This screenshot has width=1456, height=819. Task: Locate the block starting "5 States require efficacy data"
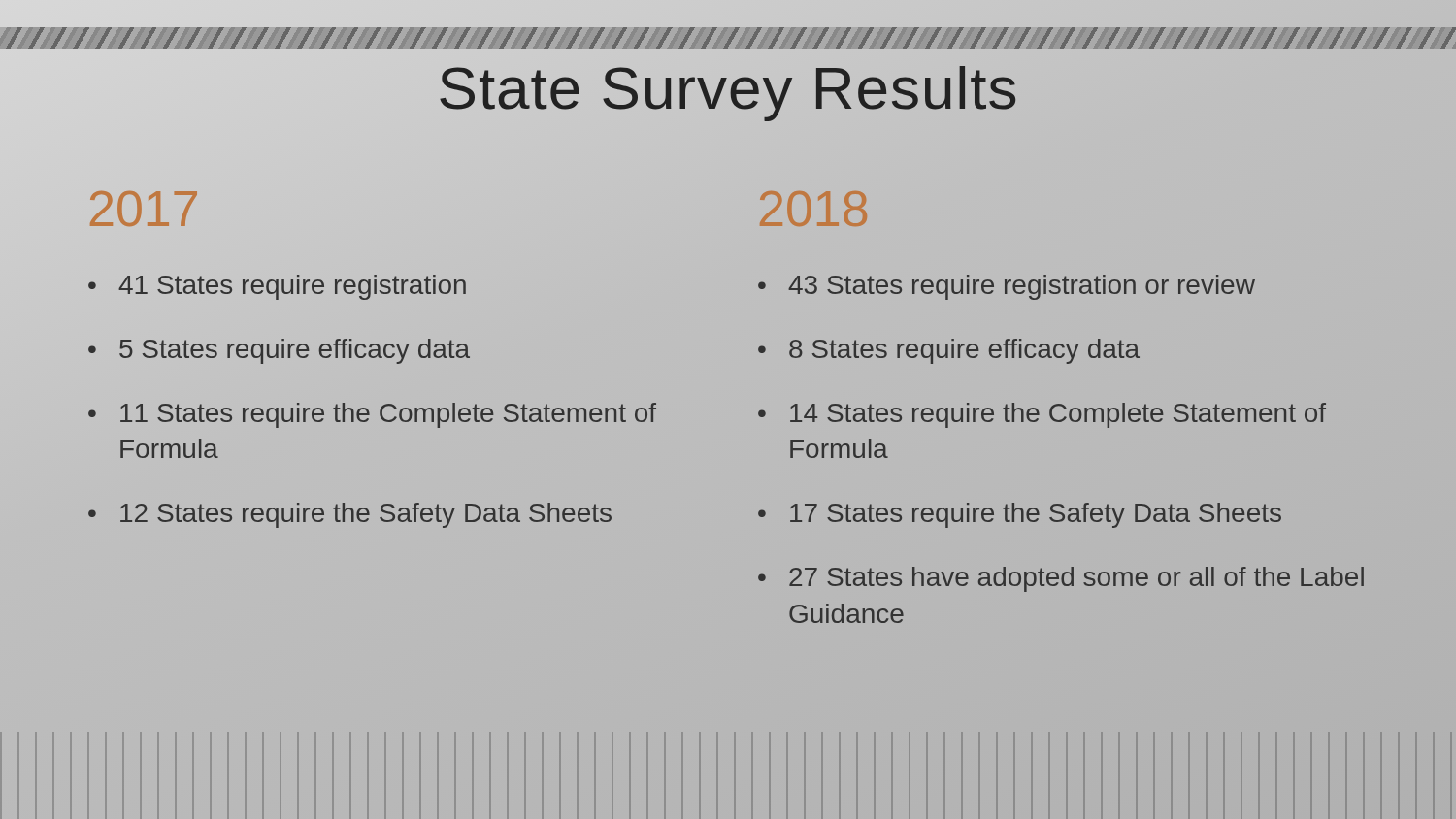pos(294,349)
